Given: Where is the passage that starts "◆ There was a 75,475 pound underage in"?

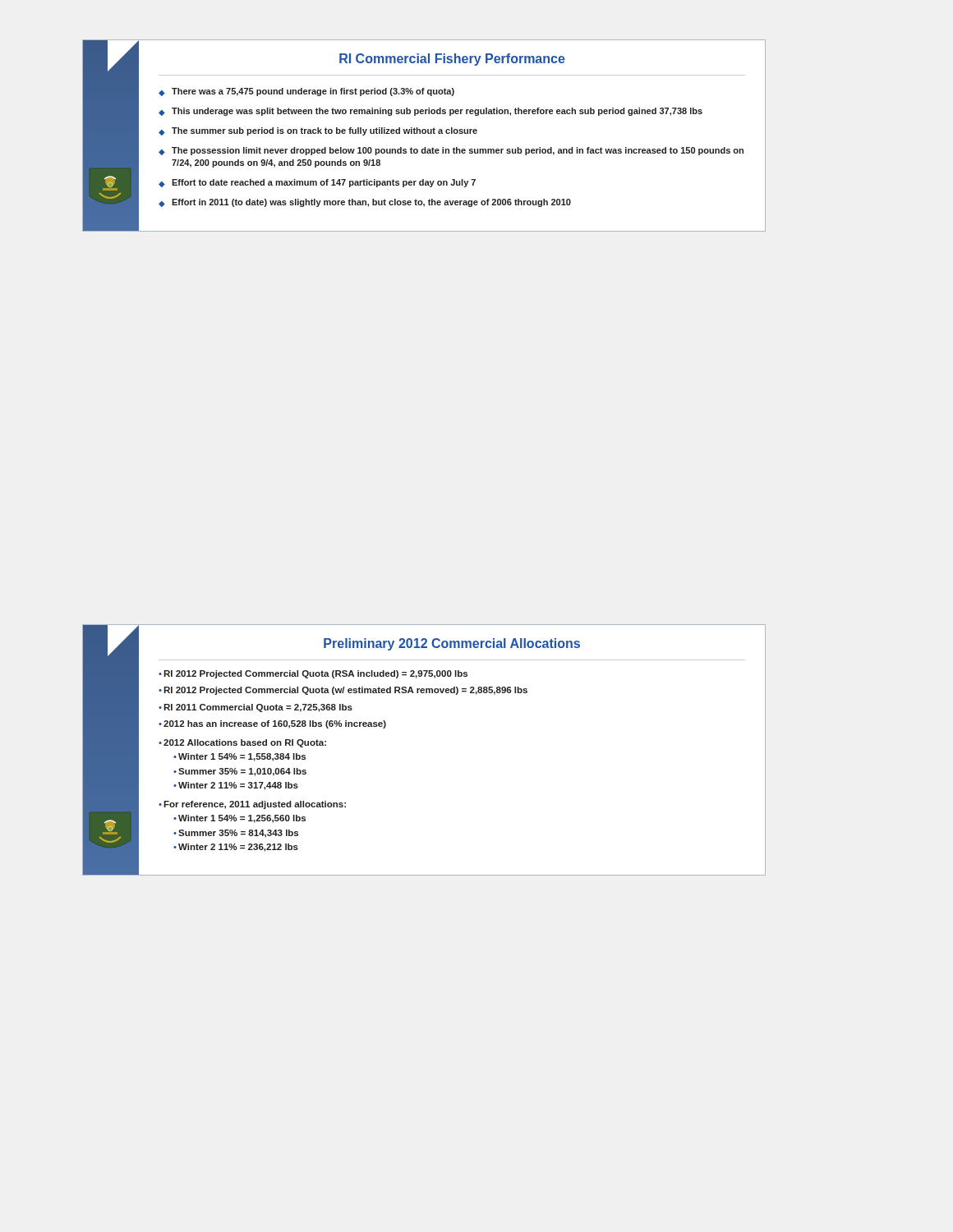Looking at the screenshot, I should tap(452, 147).
